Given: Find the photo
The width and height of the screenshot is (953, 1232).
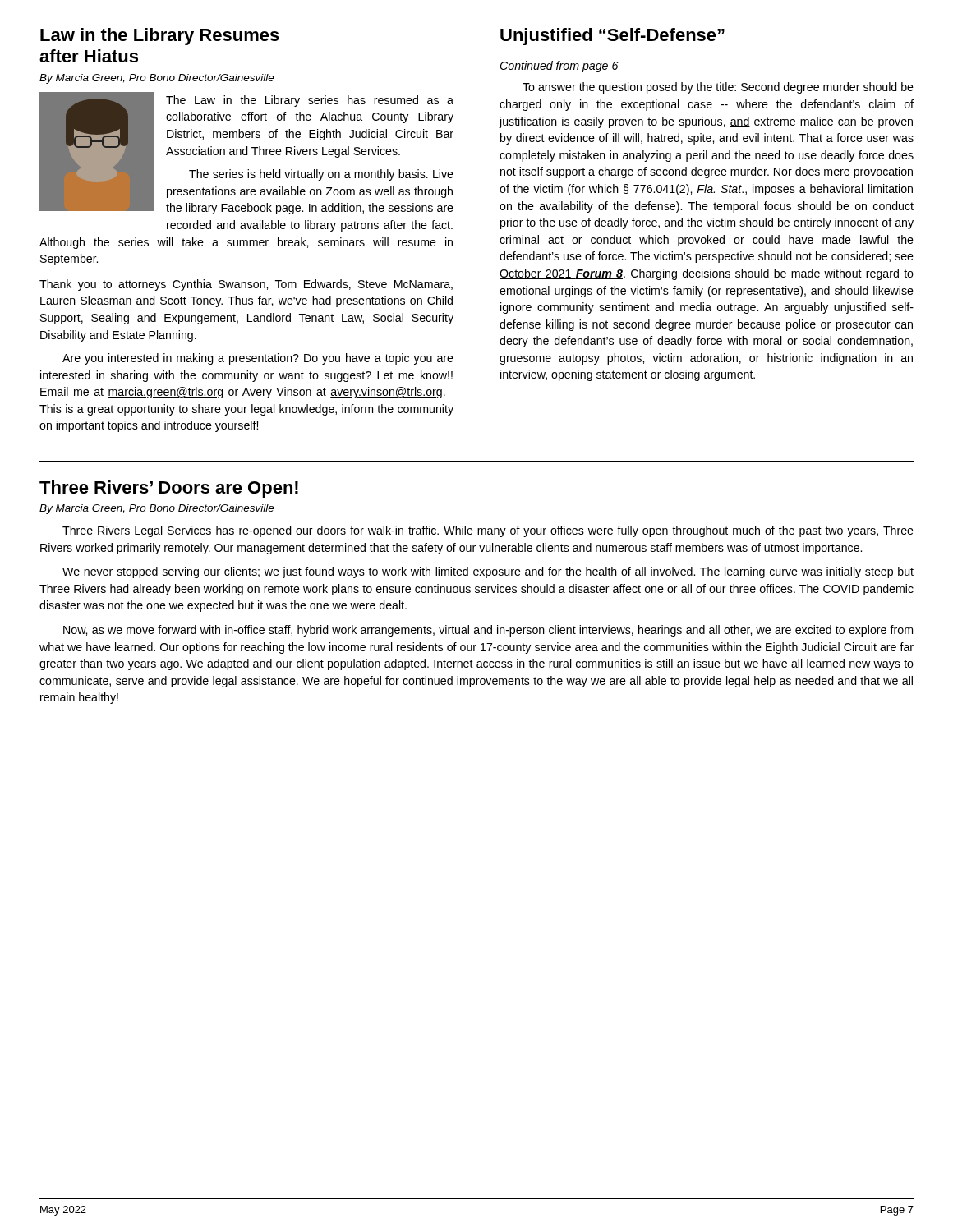Looking at the screenshot, I should [97, 153].
